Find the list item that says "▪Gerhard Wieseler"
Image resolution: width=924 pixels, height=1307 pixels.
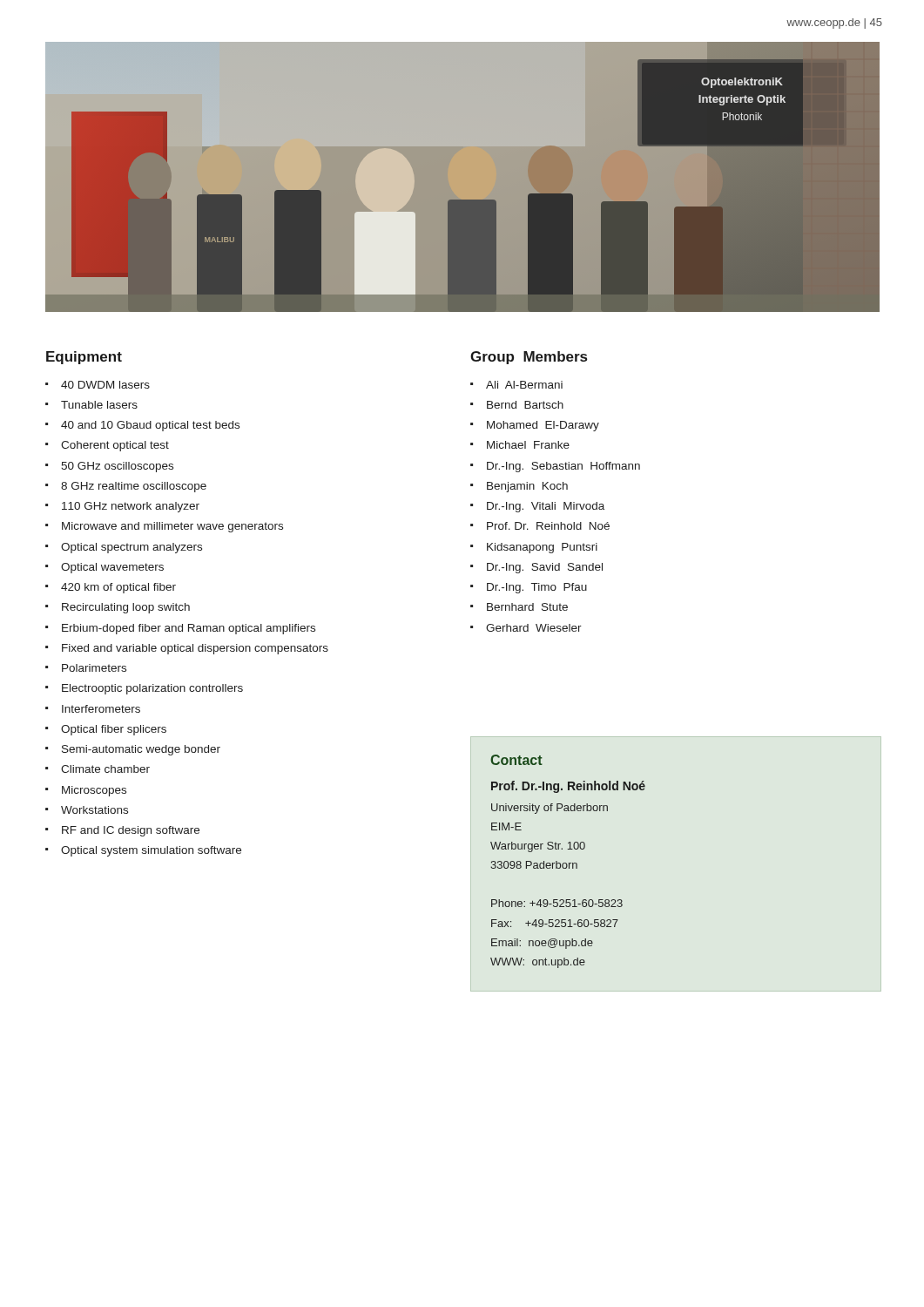(x=526, y=627)
